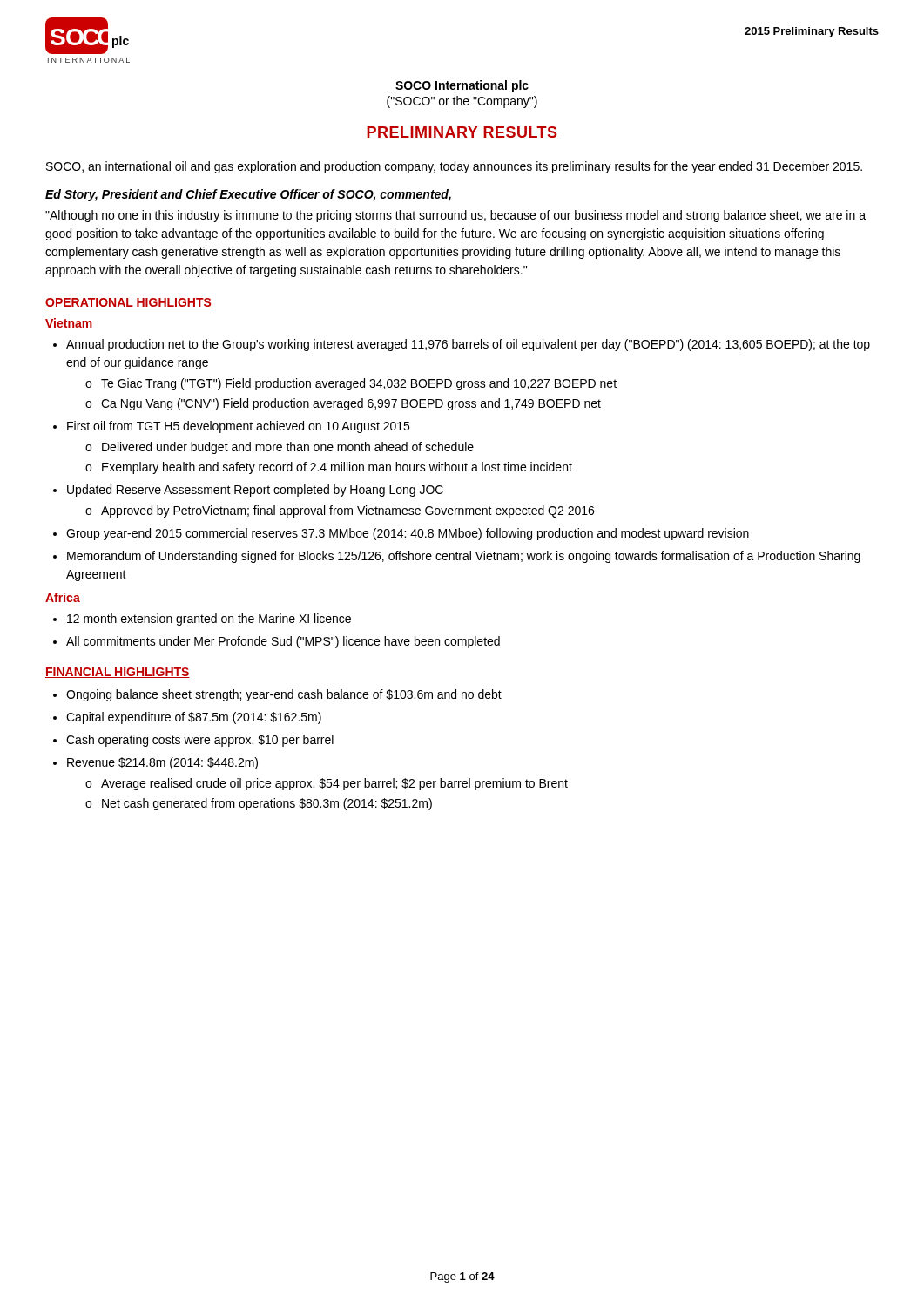The width and height of the screenshot is (924, 1307).
Task: Select the block starting "Delivered under budget"
Action: click(287, 447)
